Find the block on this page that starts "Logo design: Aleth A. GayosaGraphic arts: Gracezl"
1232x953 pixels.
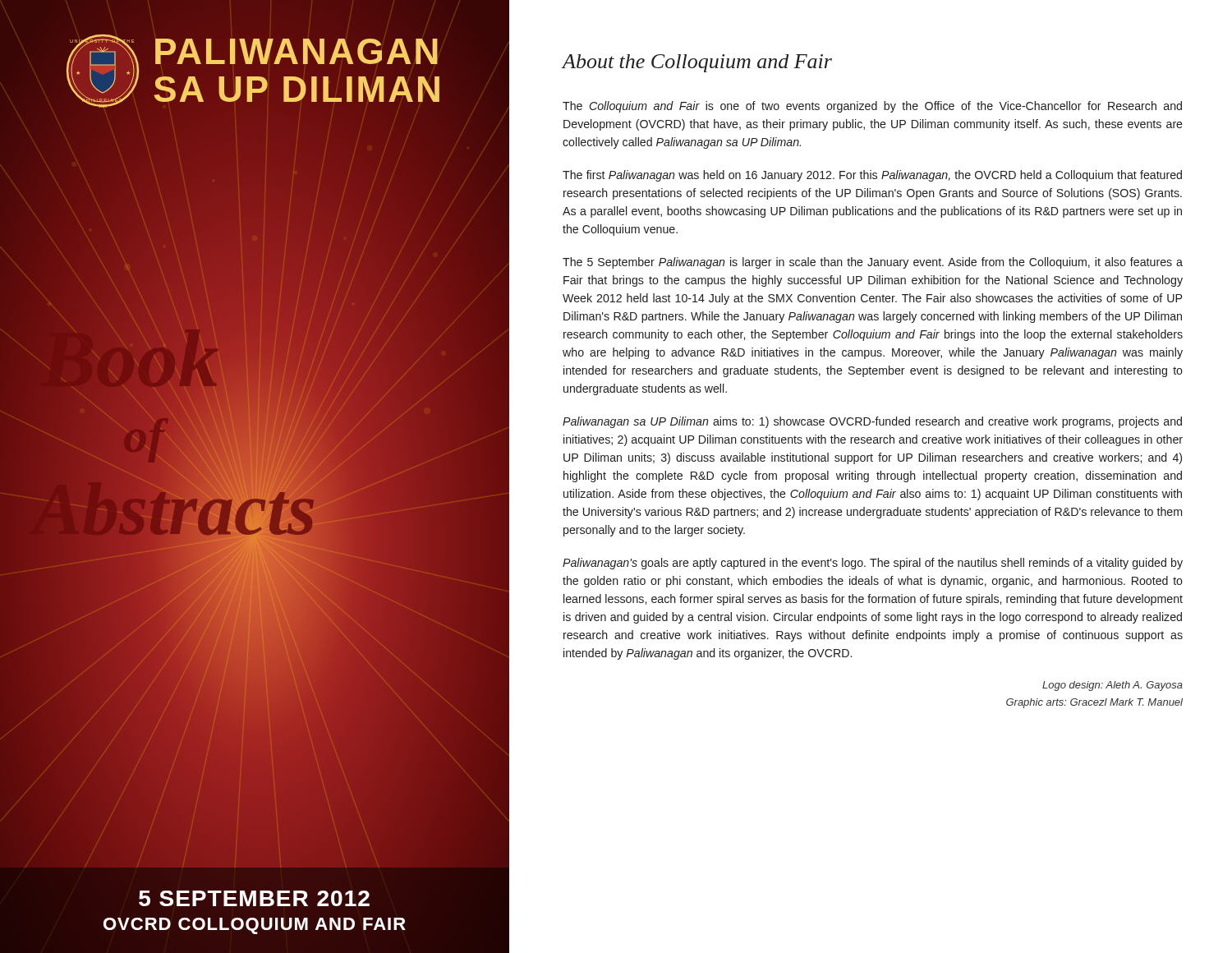pyautogui.click(x=1112, y=686)
